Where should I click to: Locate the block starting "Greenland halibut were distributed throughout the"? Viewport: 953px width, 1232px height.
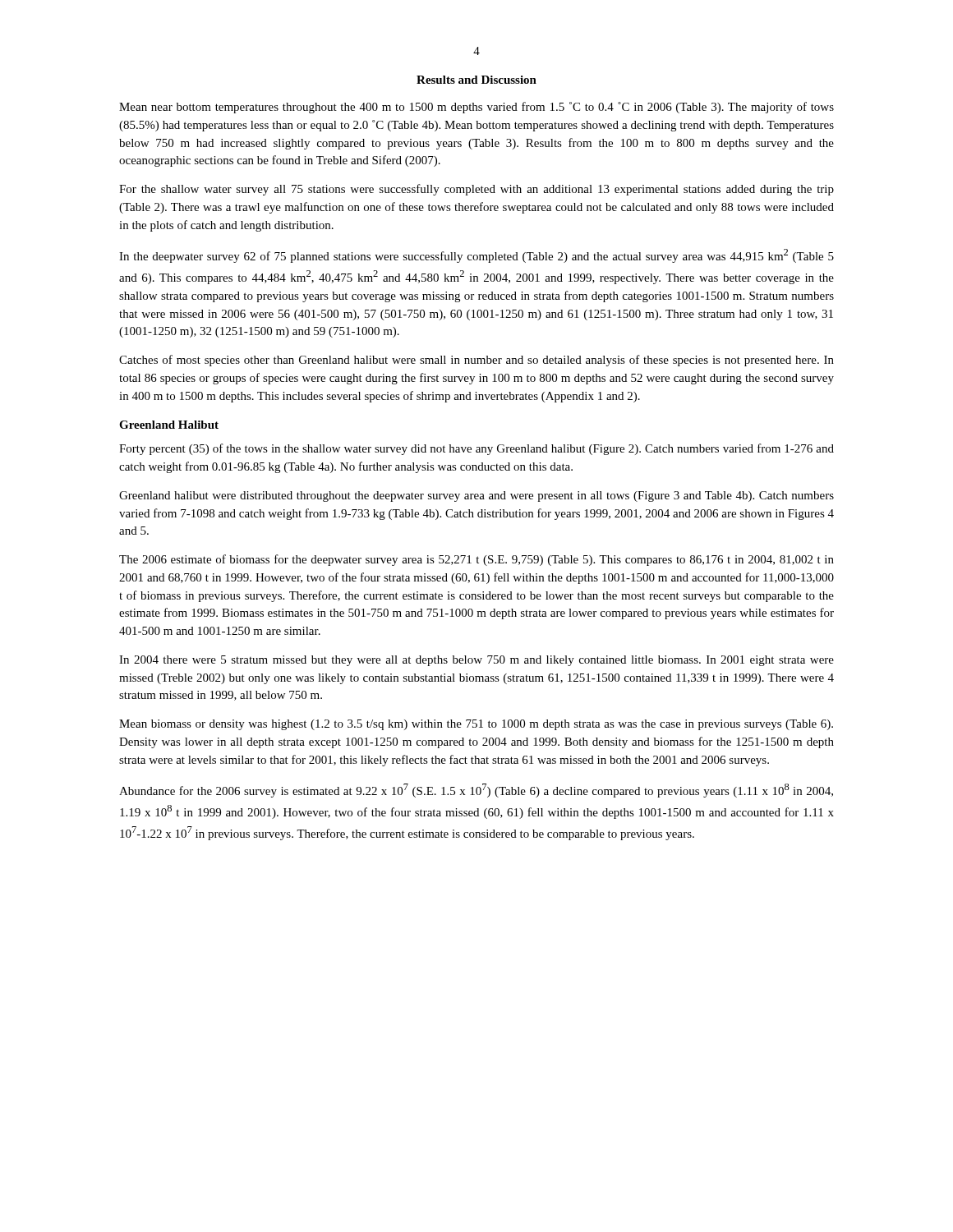(476, 514)
